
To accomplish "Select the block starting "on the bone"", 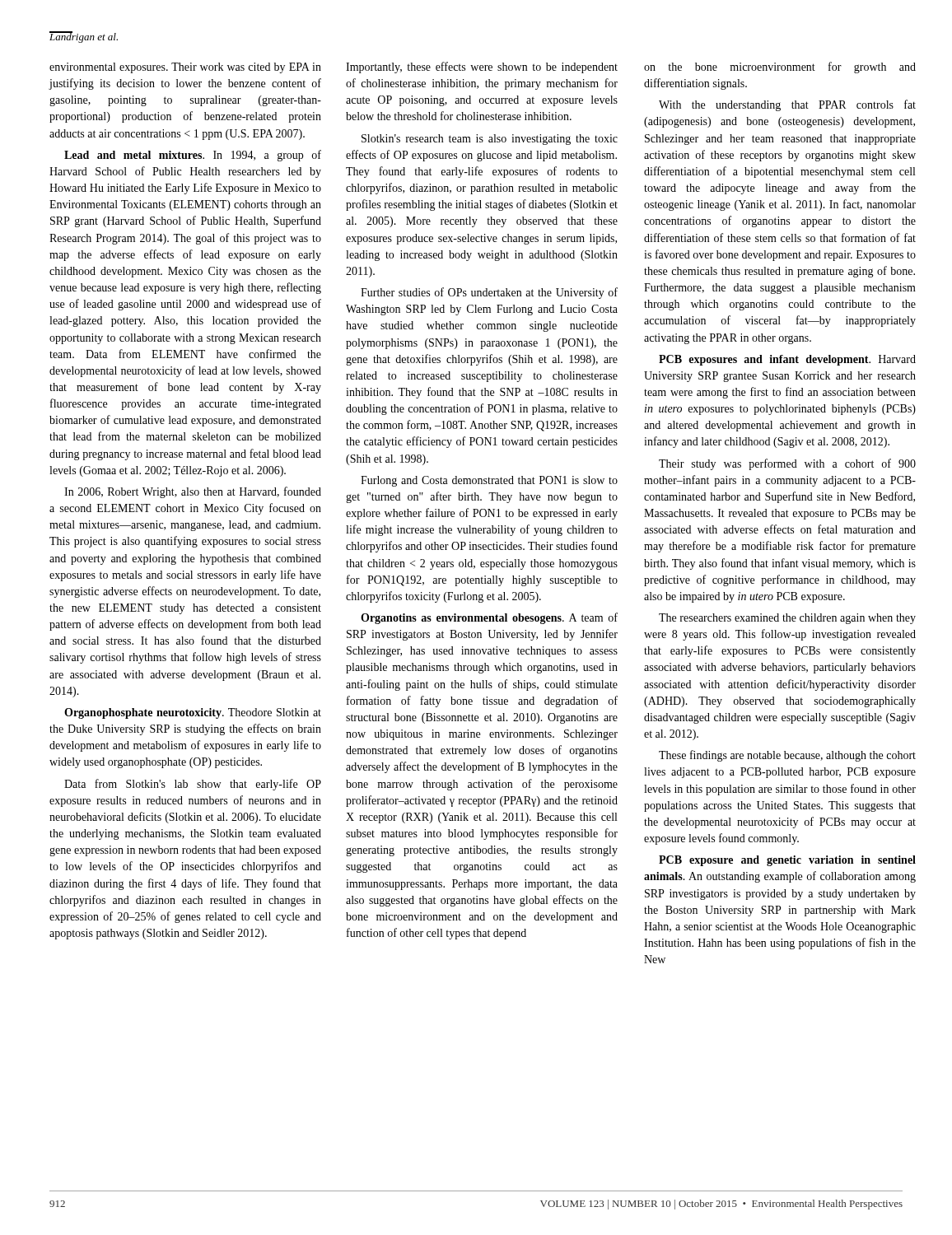I will click(780, 514).
